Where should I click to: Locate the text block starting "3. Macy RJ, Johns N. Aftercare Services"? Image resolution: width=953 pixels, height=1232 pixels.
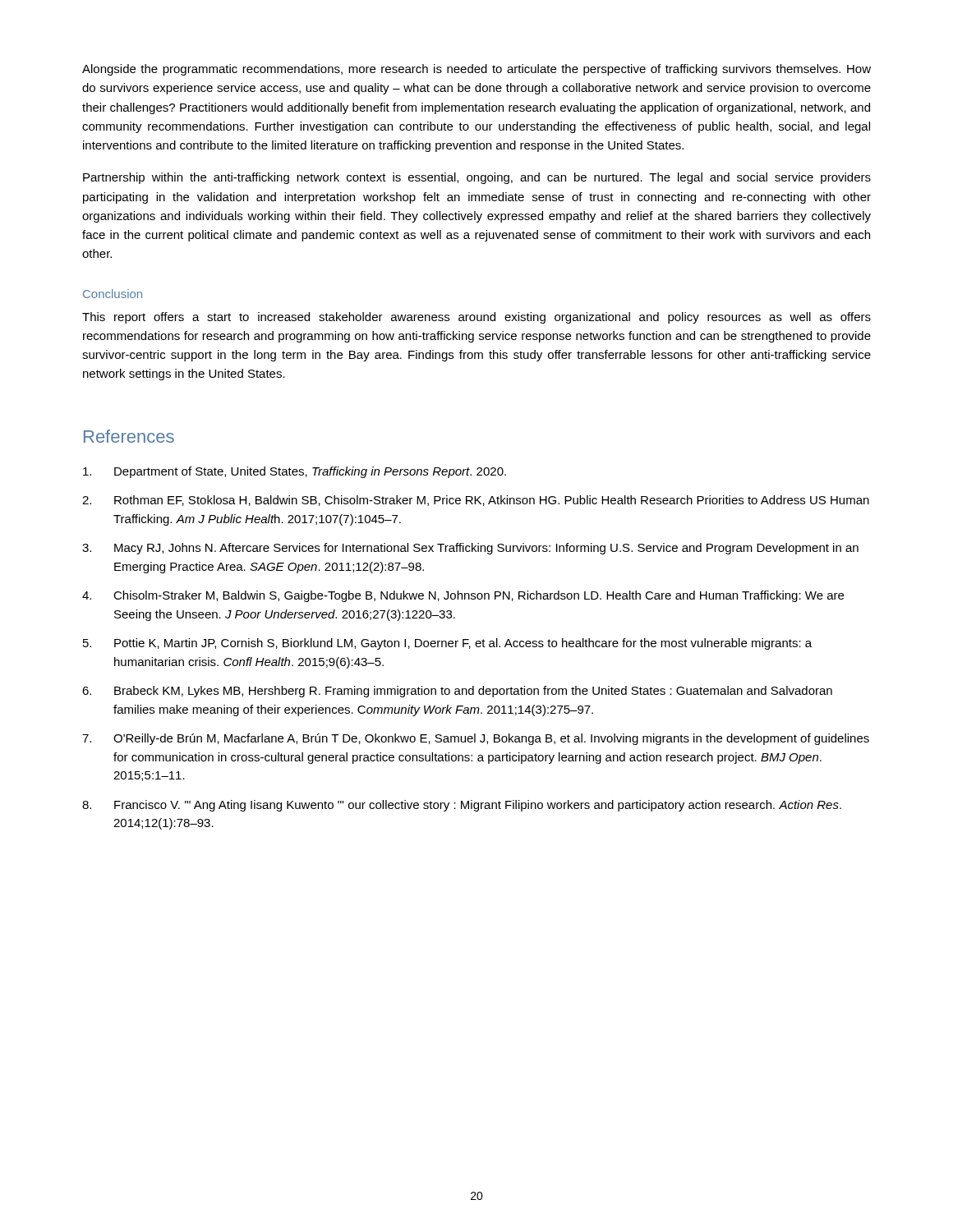point(476,557)
